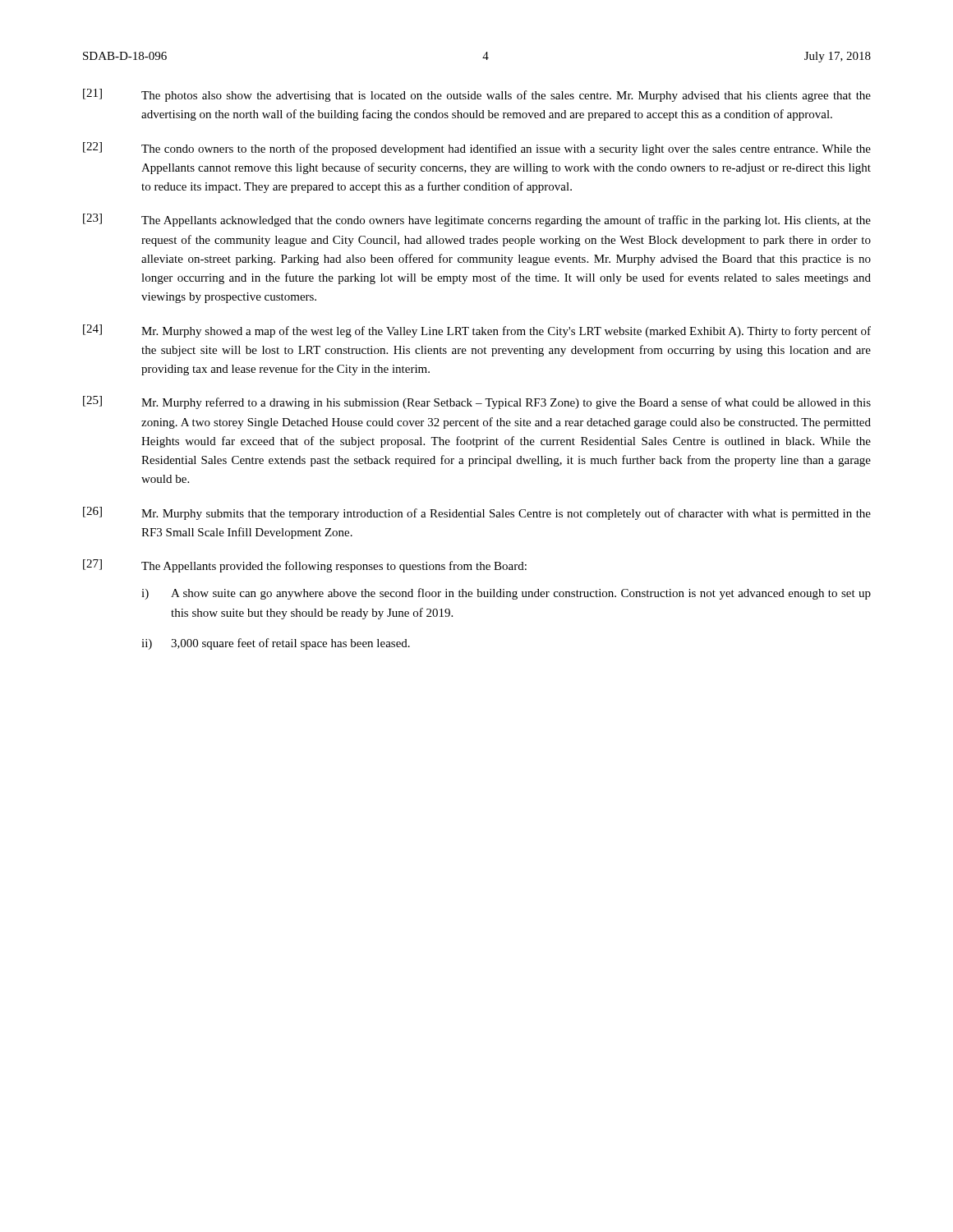Viewport: 953px width, 1232px height.
Task: Find the block on this page that starts "[21] The photos also show the advertising that"
Action: point(476,105)
